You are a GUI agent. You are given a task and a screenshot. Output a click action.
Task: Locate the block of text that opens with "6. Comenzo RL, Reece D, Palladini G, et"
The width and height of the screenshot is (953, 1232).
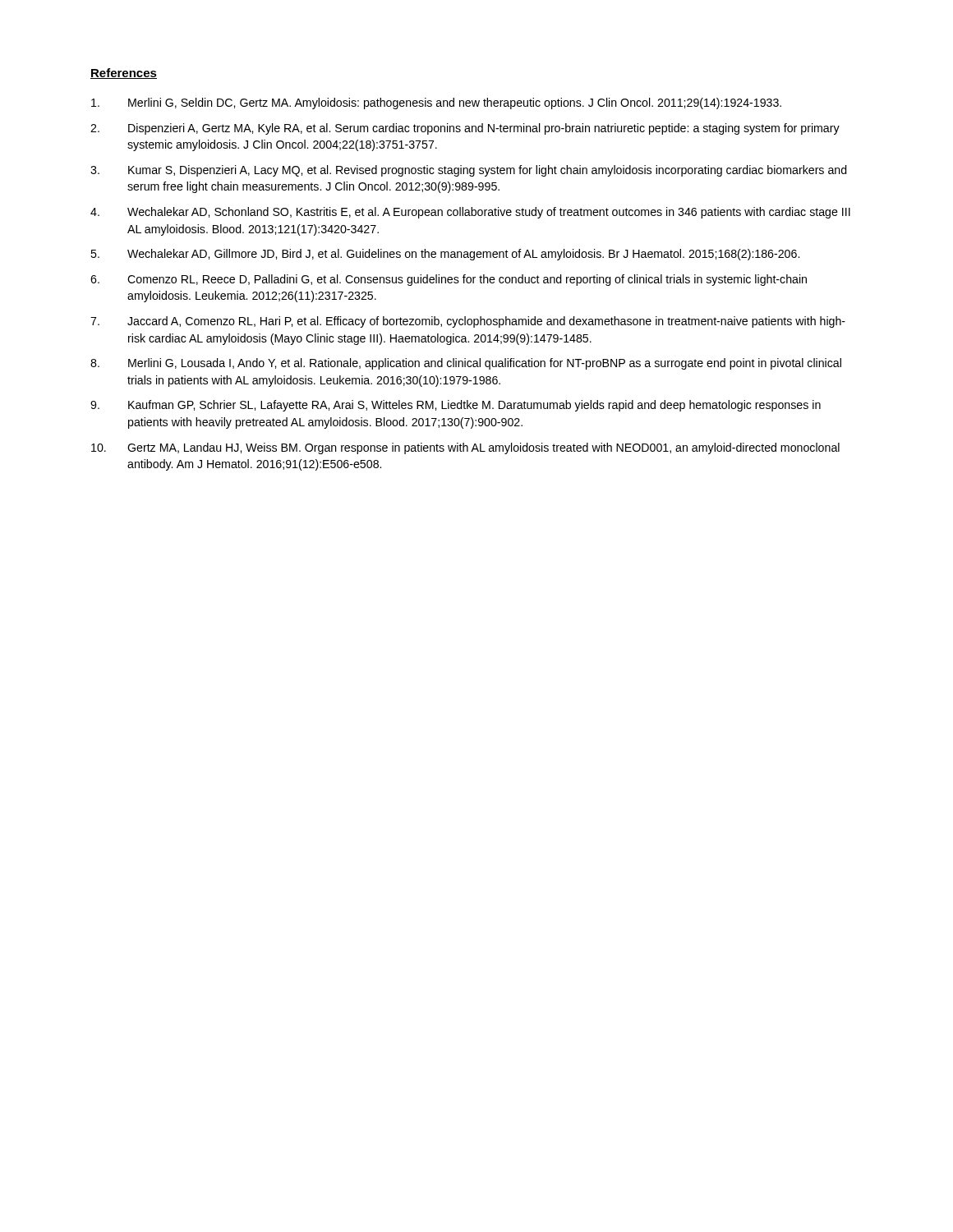tap(476, 288)
